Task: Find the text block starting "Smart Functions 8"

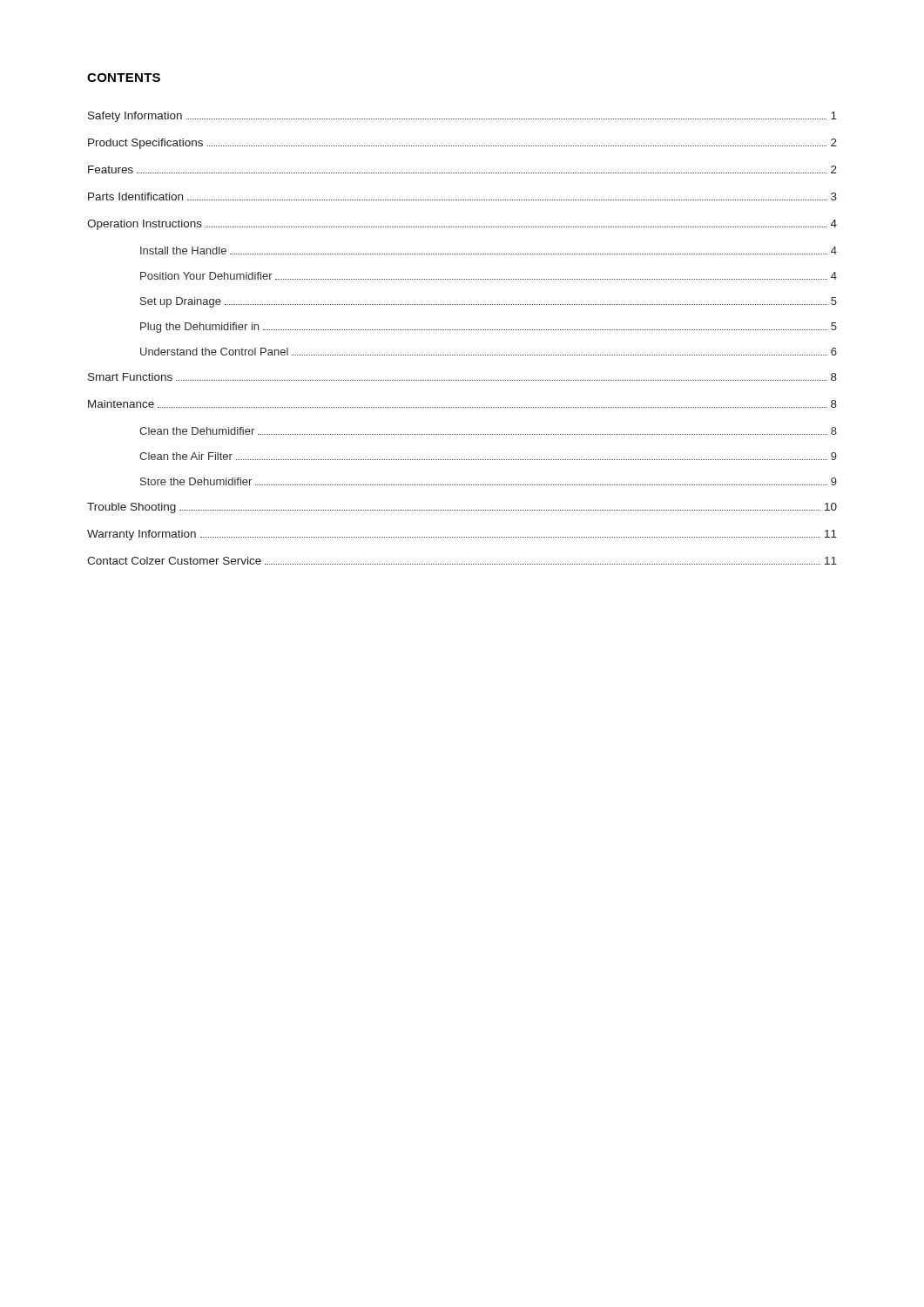Action: coord(462,377)
